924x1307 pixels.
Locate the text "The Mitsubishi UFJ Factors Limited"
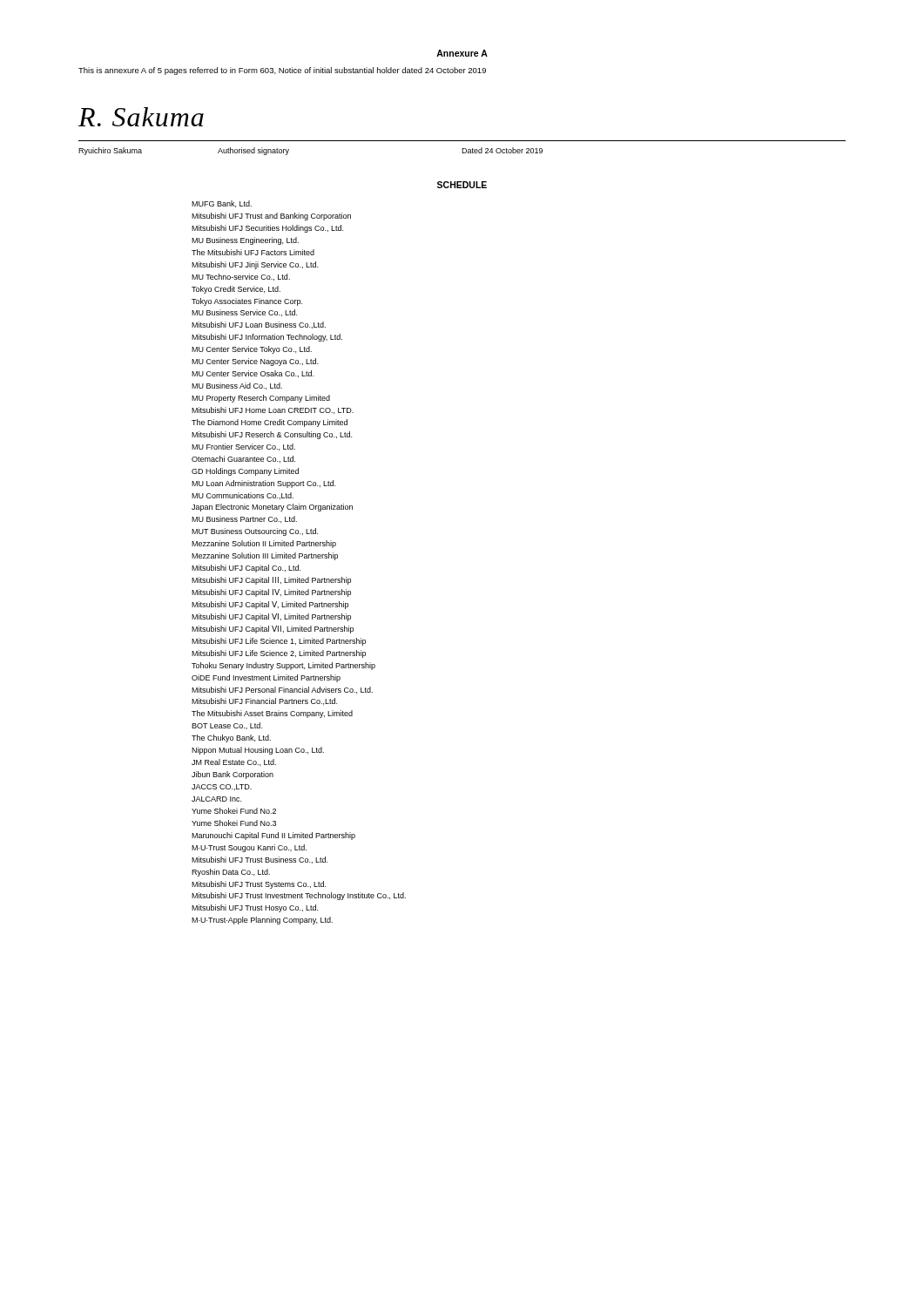click(x=253, y=252)
